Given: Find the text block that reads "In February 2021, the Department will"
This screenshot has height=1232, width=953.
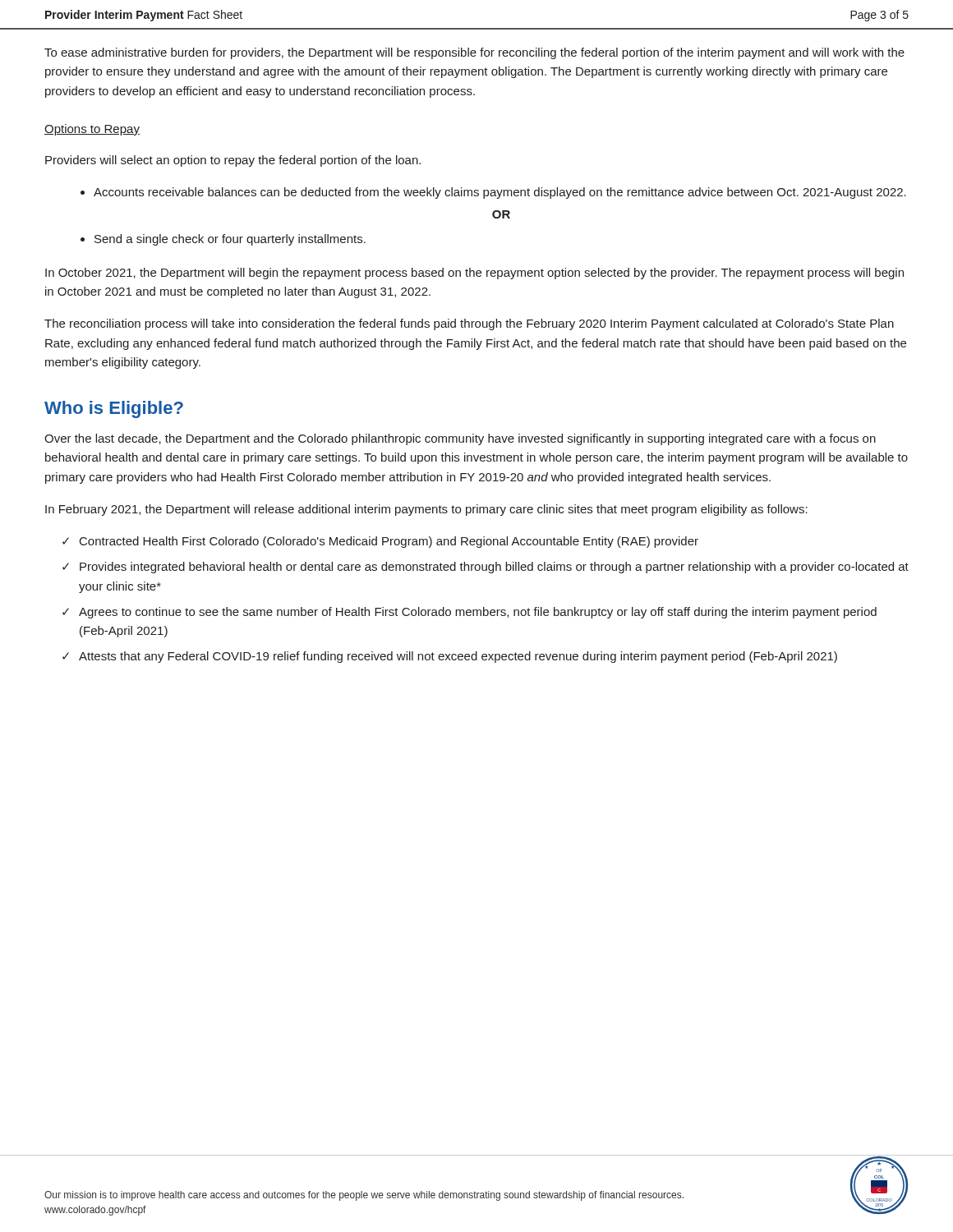Looking at the screenshot, I should pos(426,509).
